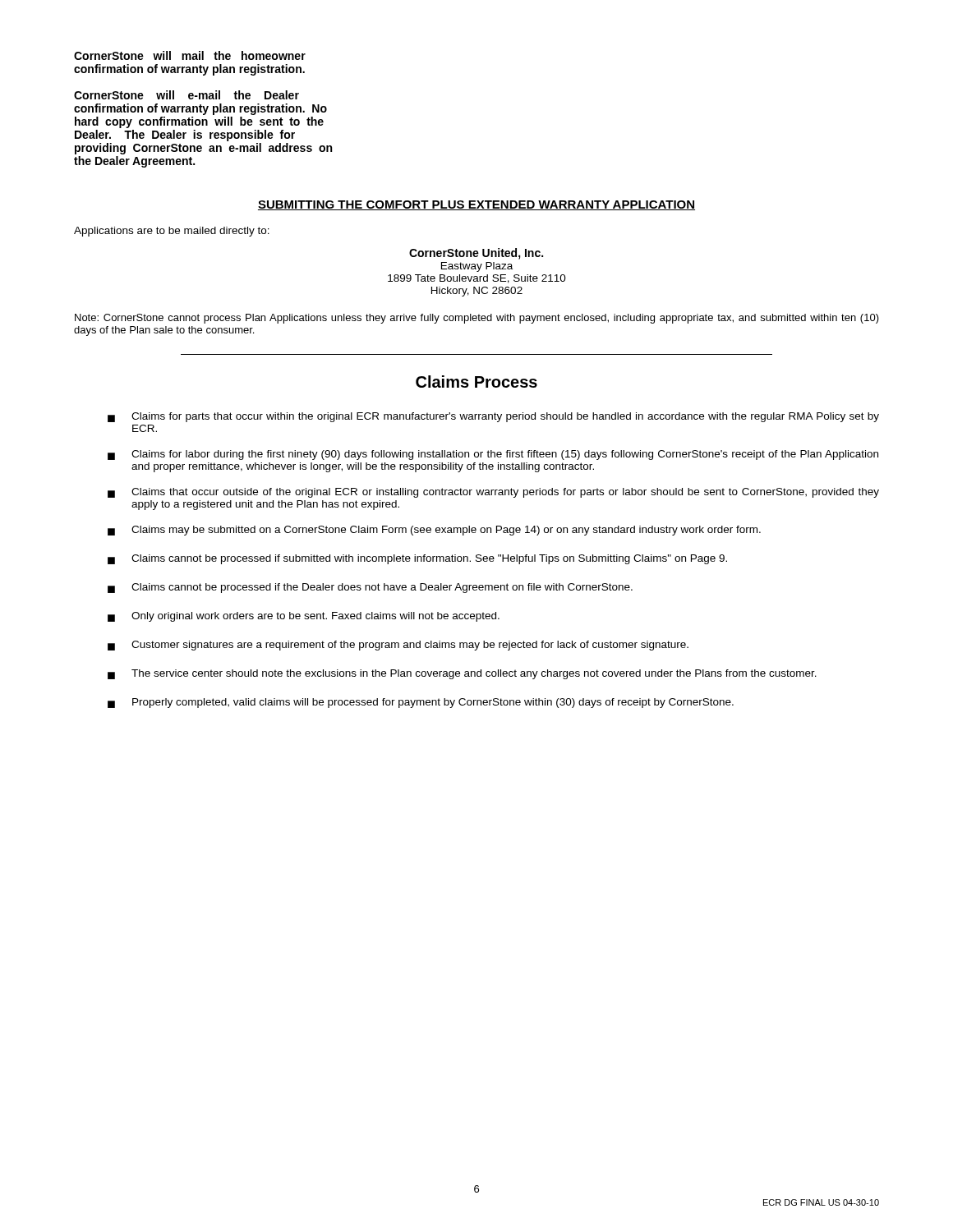This screenshot has width=953, height=1232.
Task: Locate the text block that says "CornerStone will e-mail the Dealer confirmation of warranty"
Action: pos(203,128)
